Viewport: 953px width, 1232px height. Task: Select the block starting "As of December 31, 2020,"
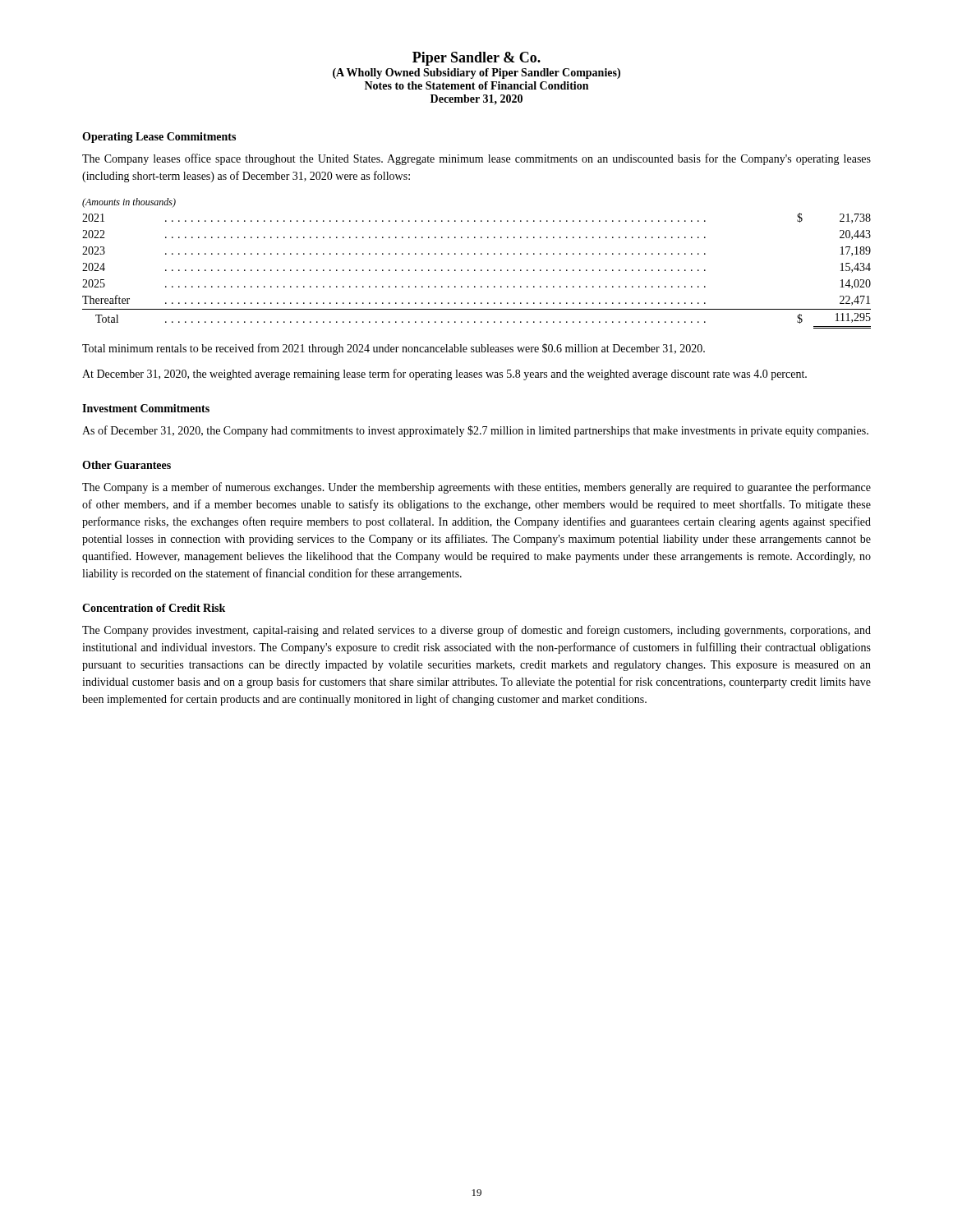(476, 431)
